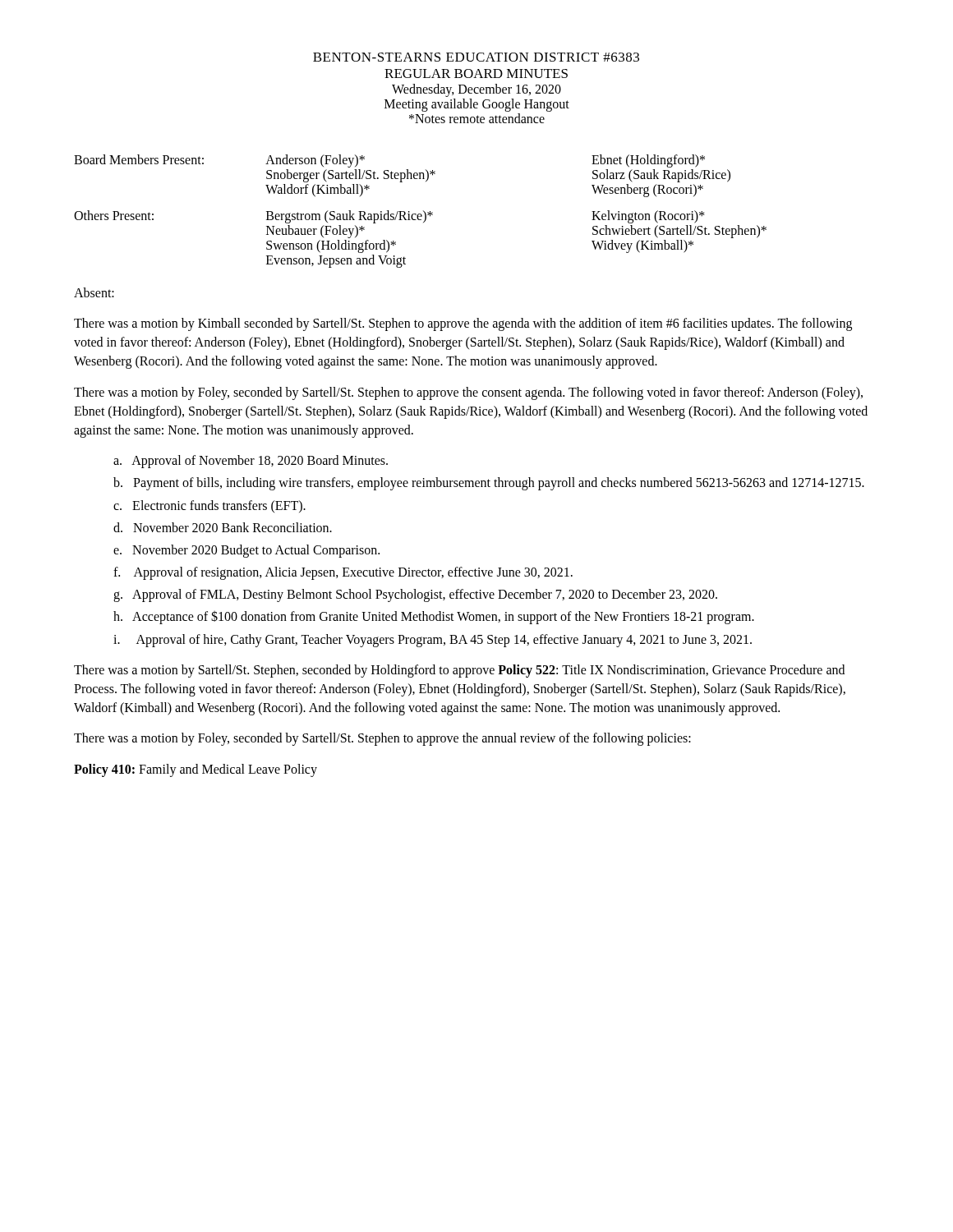Locate the text starting "Policy 410: Family and Medical"
Image resolution: width=953 pixels, height=1232 pixels.
pyautogui.click(x=196, y=769)
